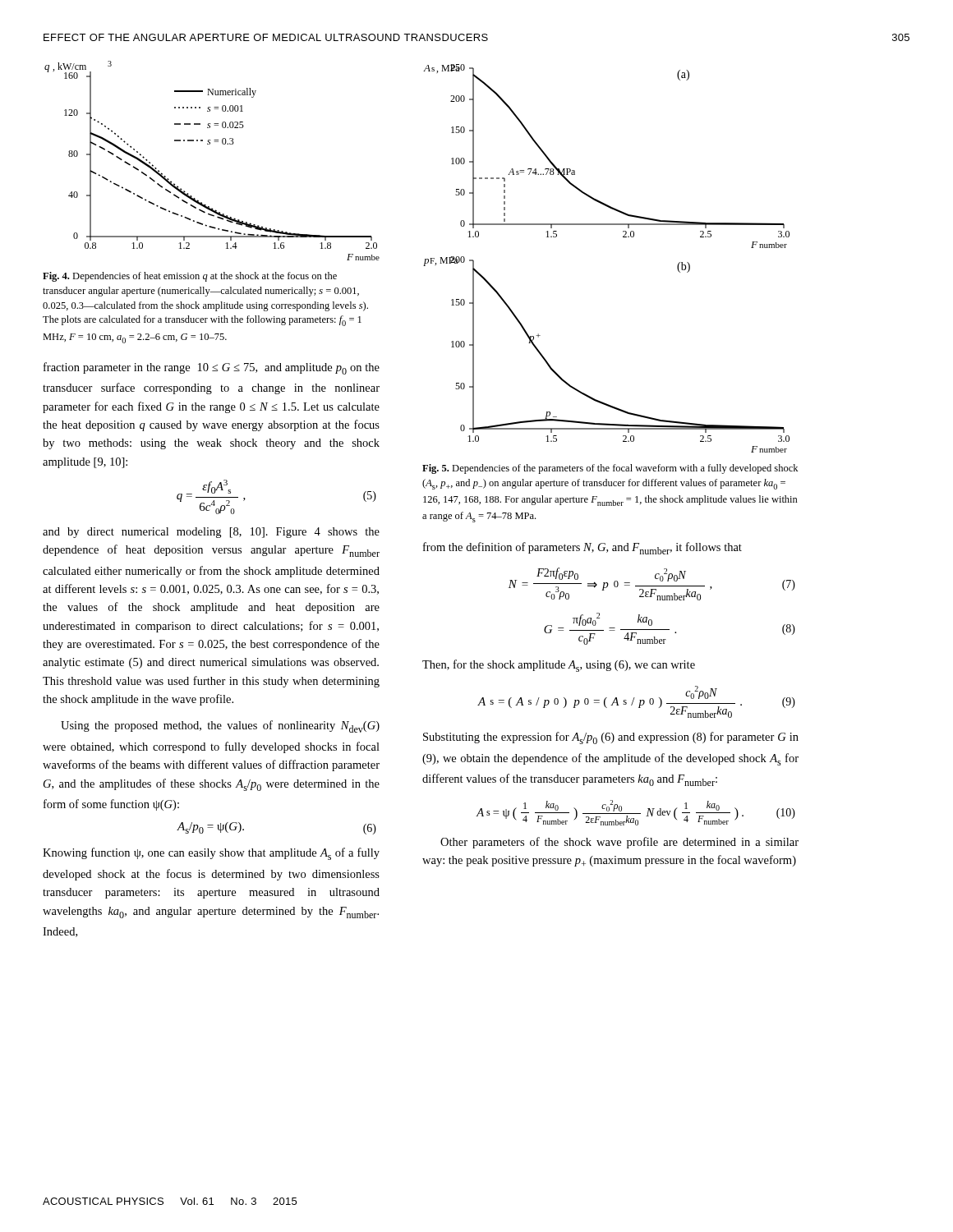Find the formula that reads "As = ψ ("
The width and height of the screenshot is (953, 1232).
click(x=636, y=813)
